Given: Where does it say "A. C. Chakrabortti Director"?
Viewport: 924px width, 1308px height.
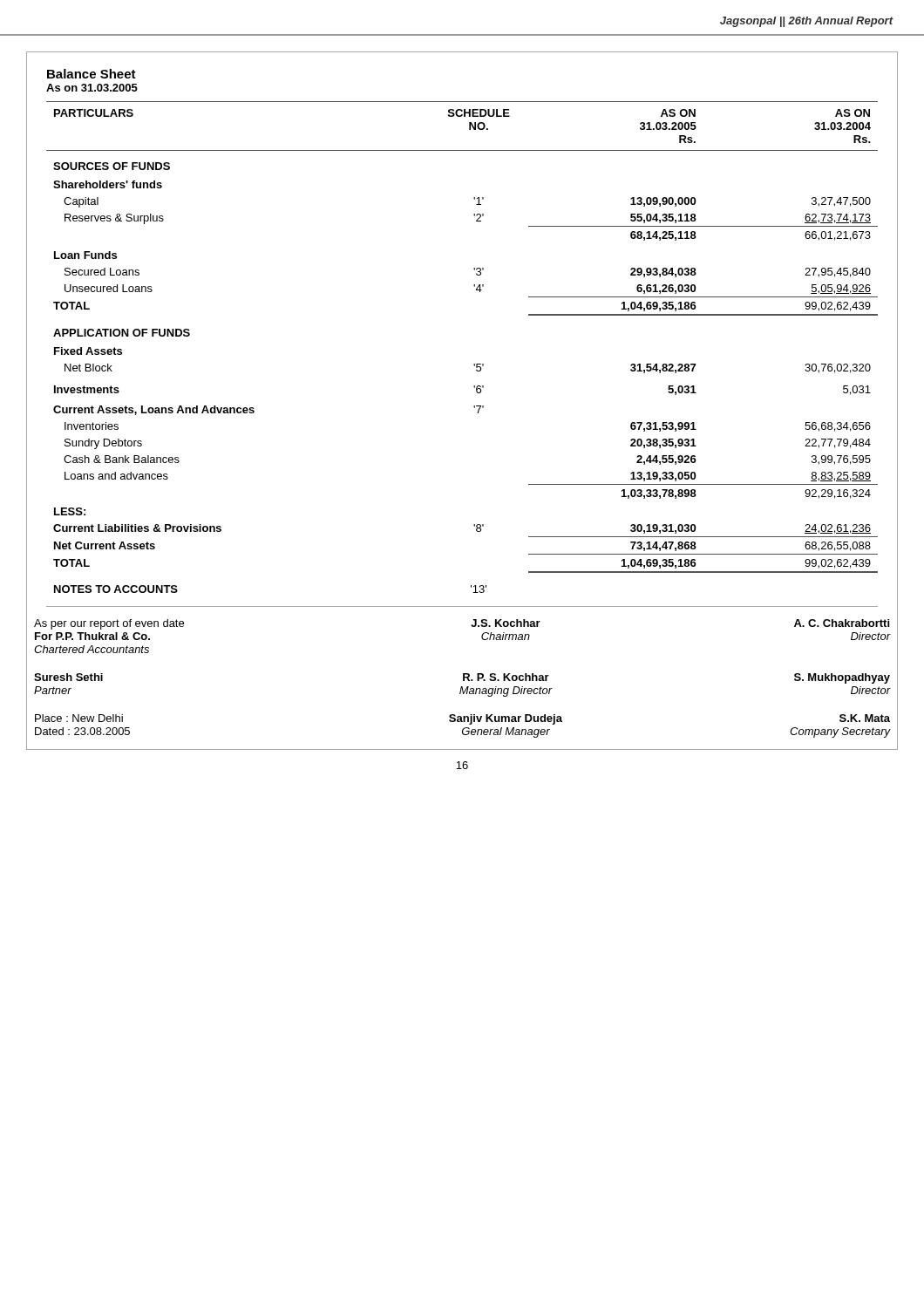Looking at the screenshot, I should pyautogui.click(x=842, y=630).
